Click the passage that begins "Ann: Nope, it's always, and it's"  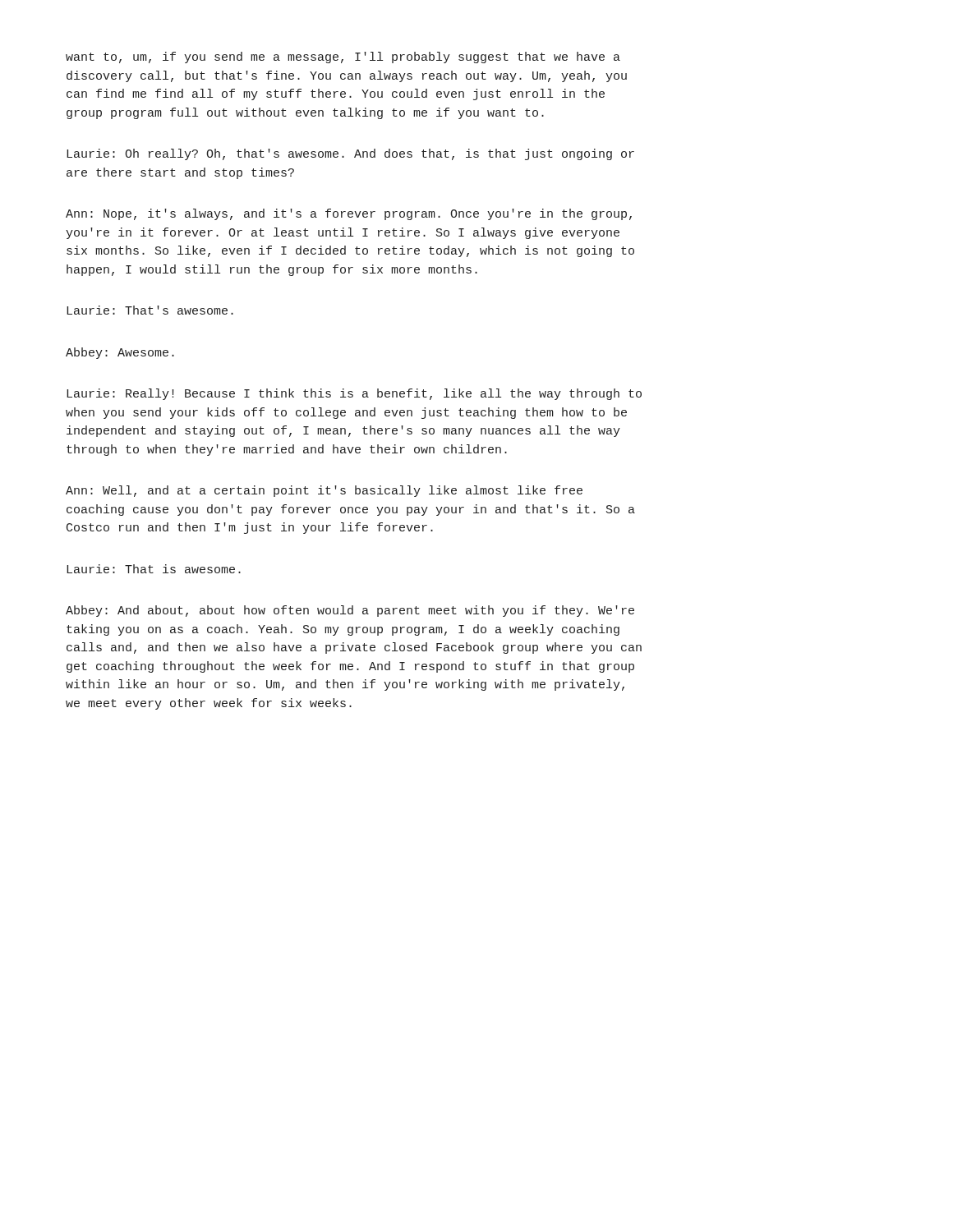tap(350, 243)
